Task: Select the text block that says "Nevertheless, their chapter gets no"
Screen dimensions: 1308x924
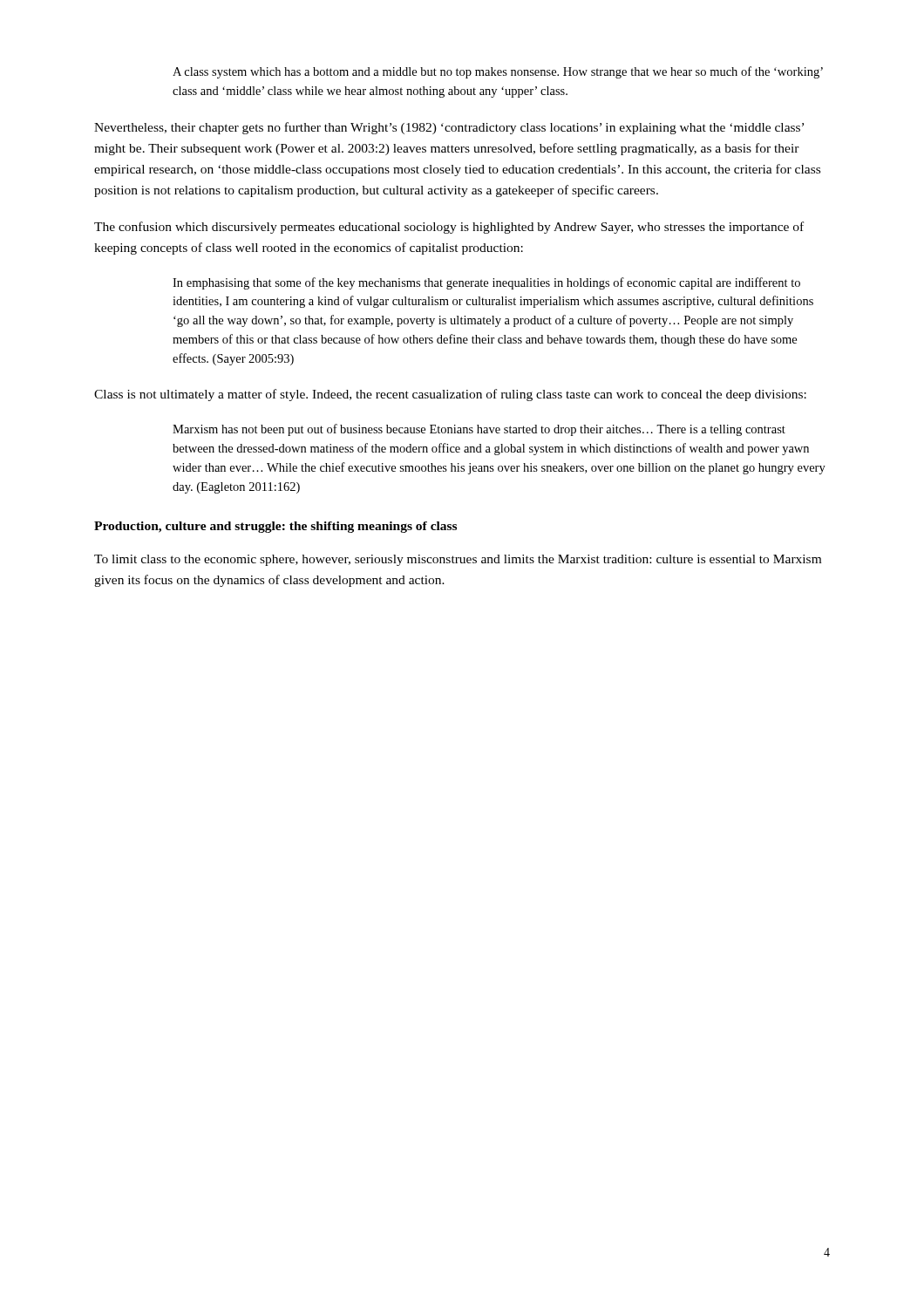Action: point(458,158)
